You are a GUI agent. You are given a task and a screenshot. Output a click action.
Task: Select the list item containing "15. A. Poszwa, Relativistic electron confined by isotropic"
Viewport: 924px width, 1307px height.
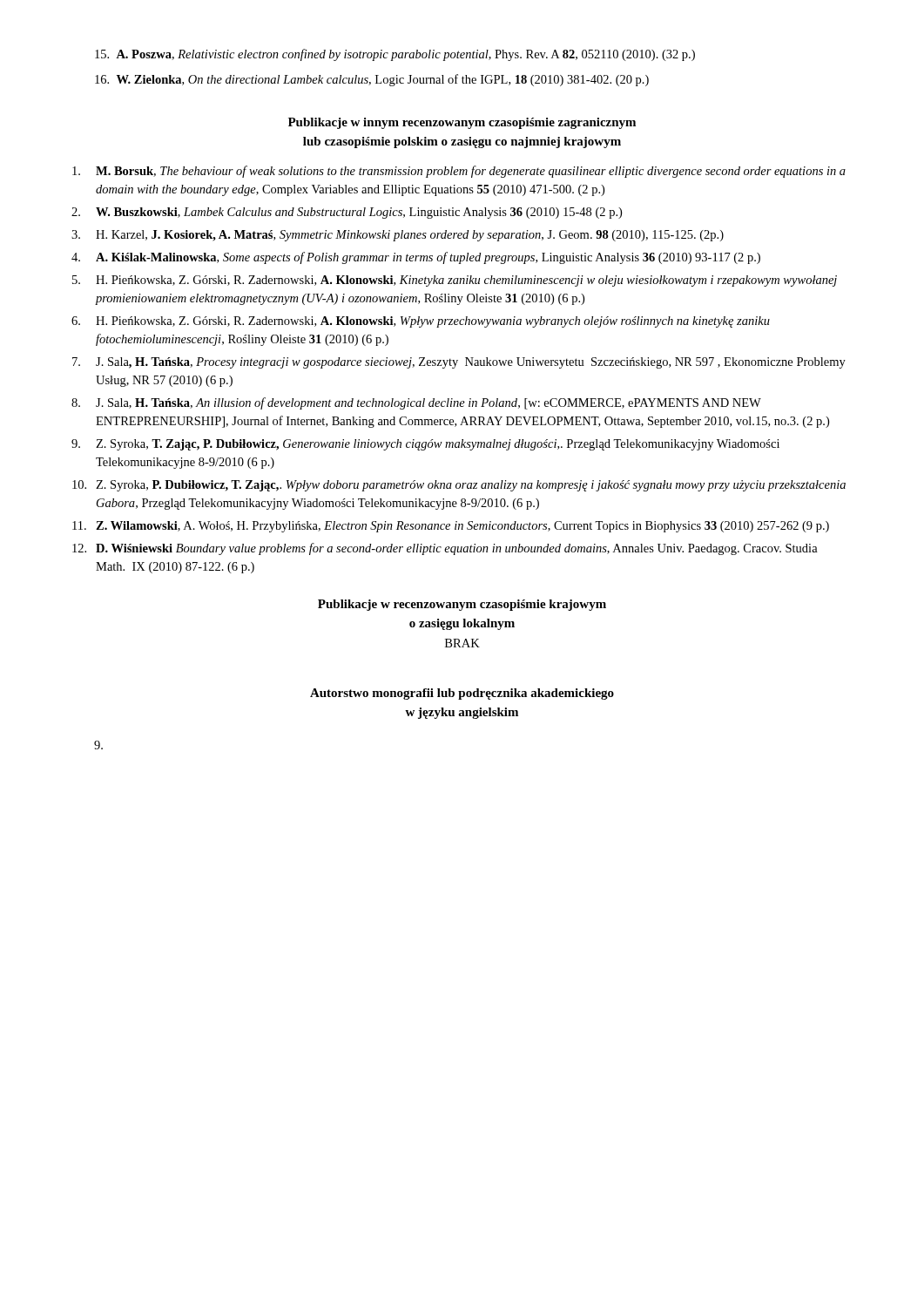tap(395, 54)
